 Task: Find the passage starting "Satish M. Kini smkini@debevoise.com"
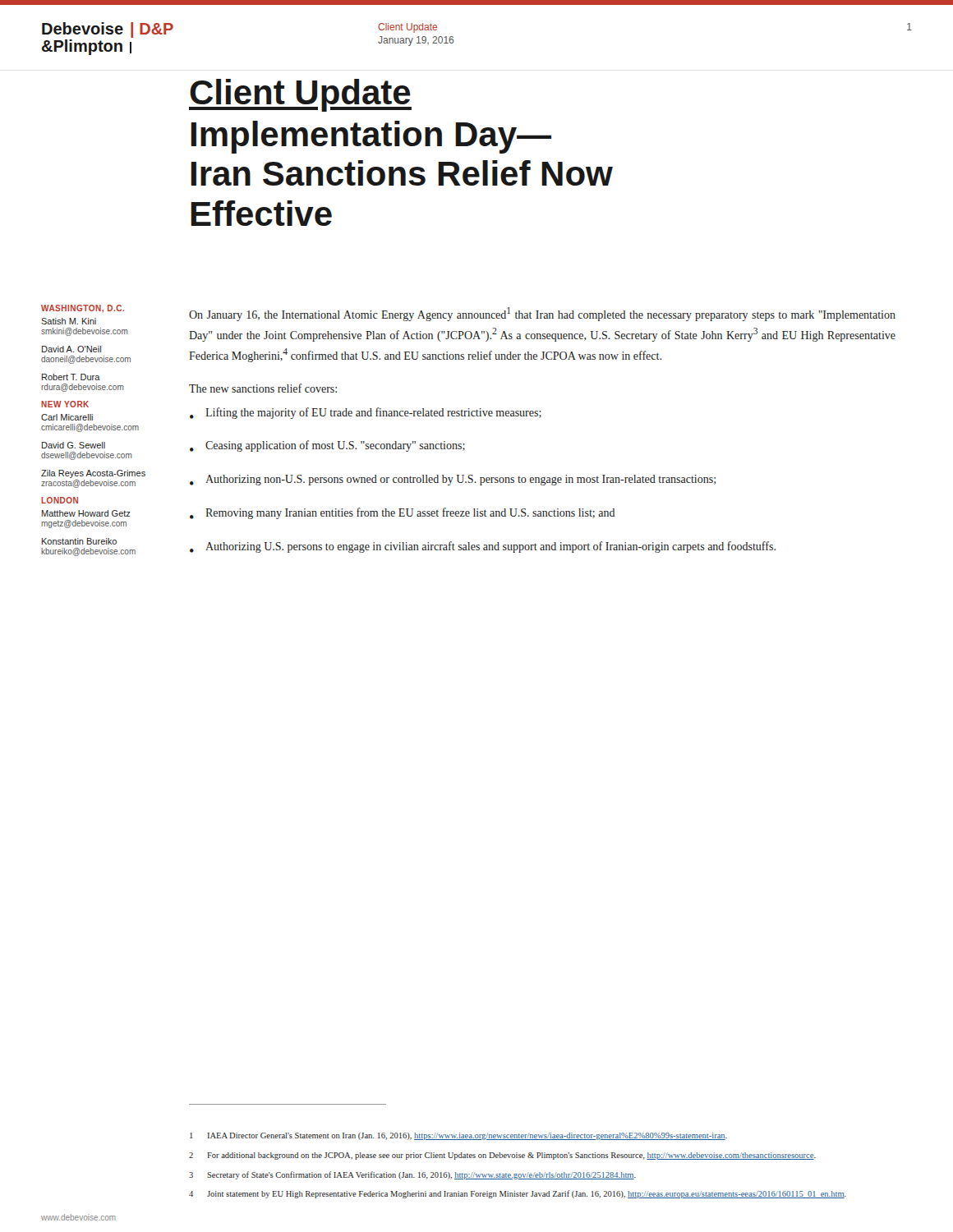[109, 326]
